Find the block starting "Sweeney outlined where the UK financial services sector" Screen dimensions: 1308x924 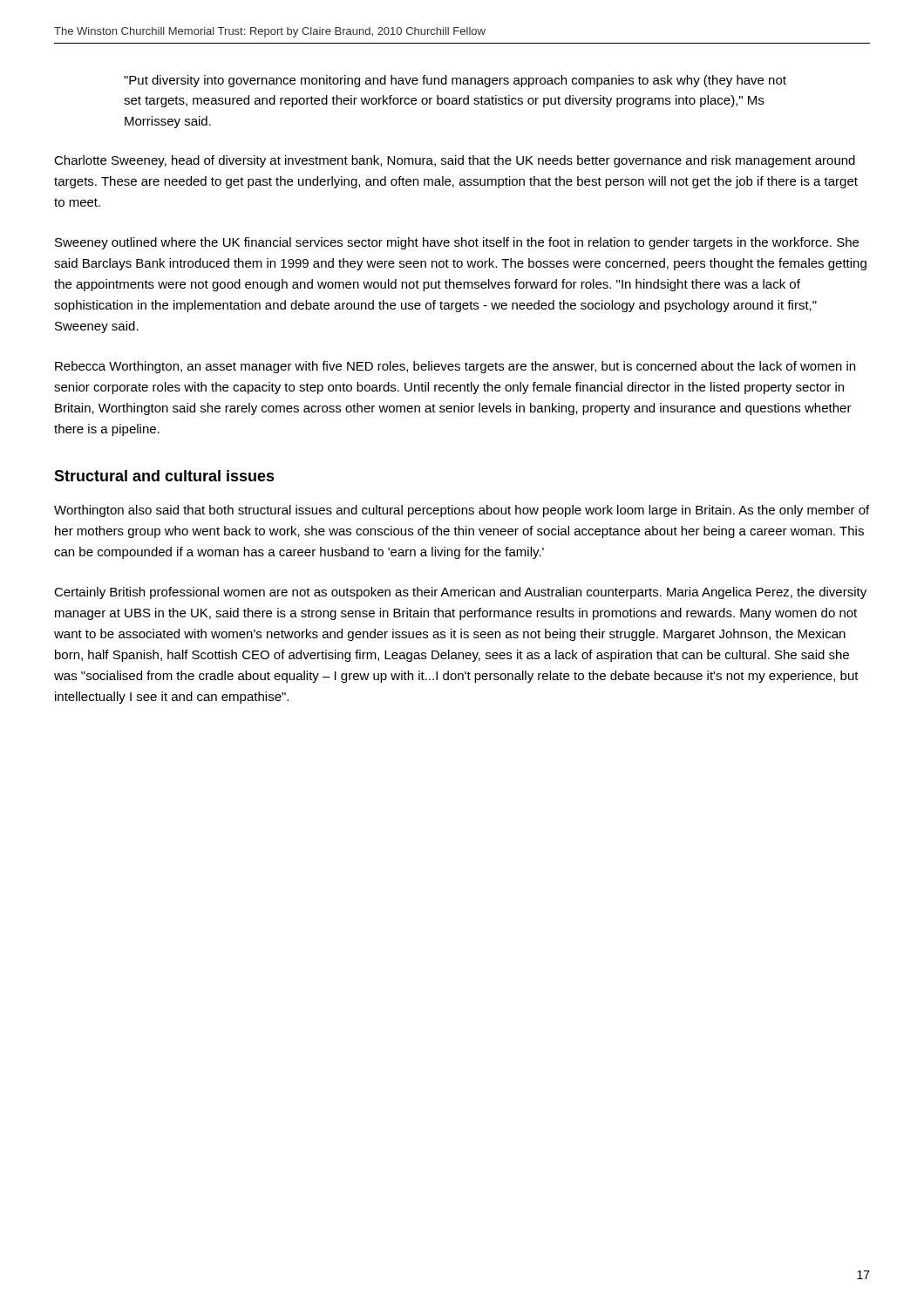461,284
